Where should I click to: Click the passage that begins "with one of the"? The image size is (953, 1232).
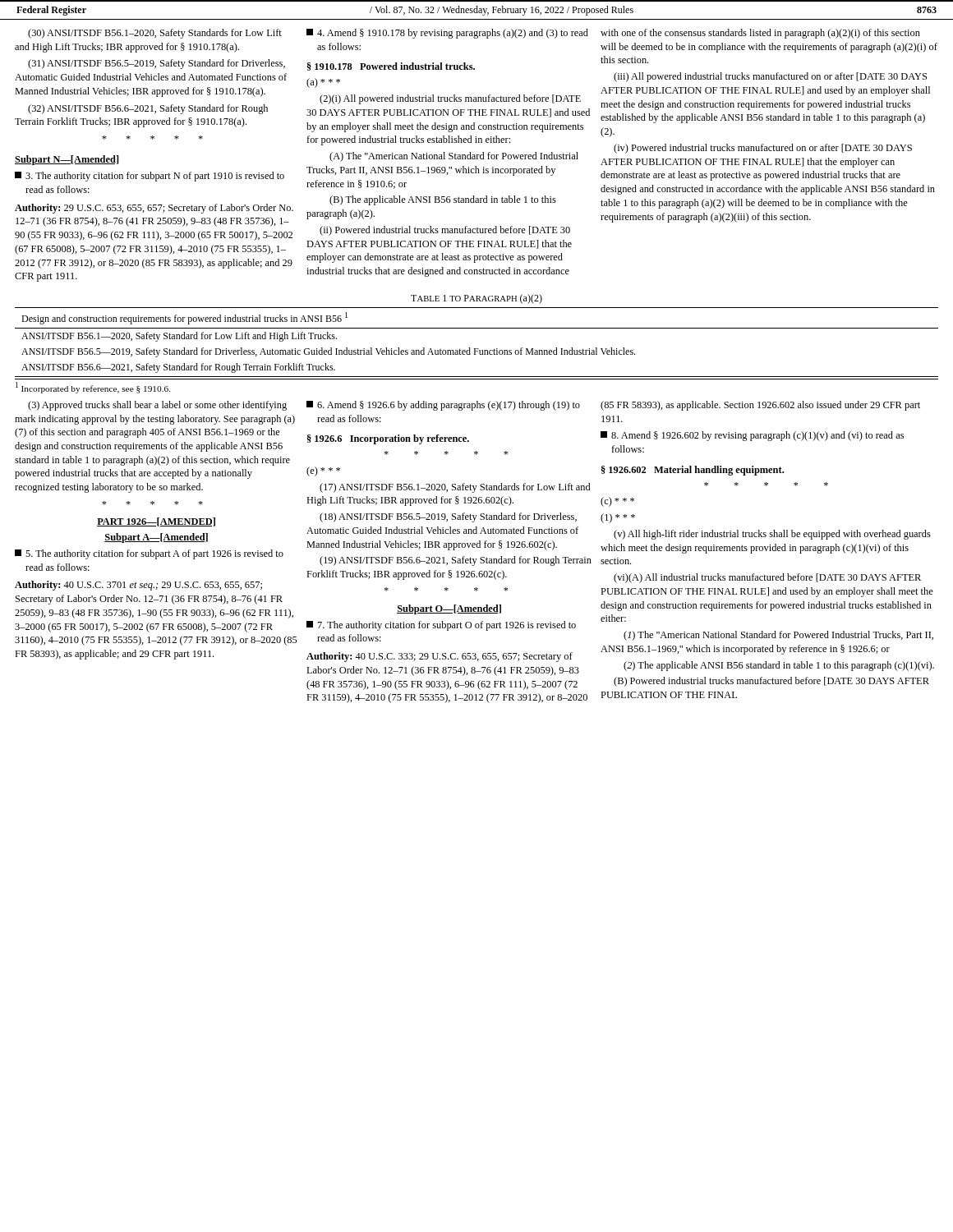point(769,125)
